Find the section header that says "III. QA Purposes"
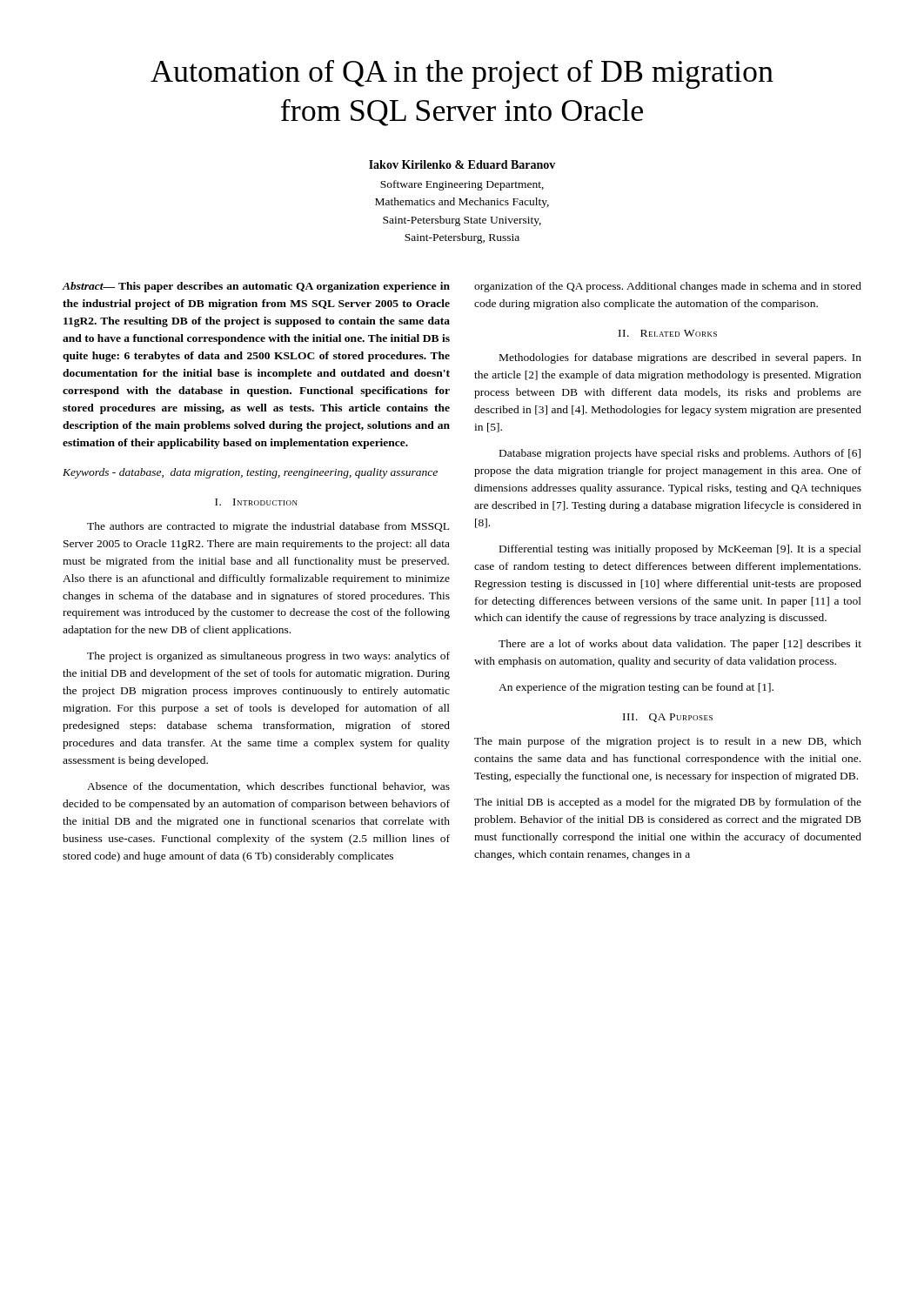 668,717
